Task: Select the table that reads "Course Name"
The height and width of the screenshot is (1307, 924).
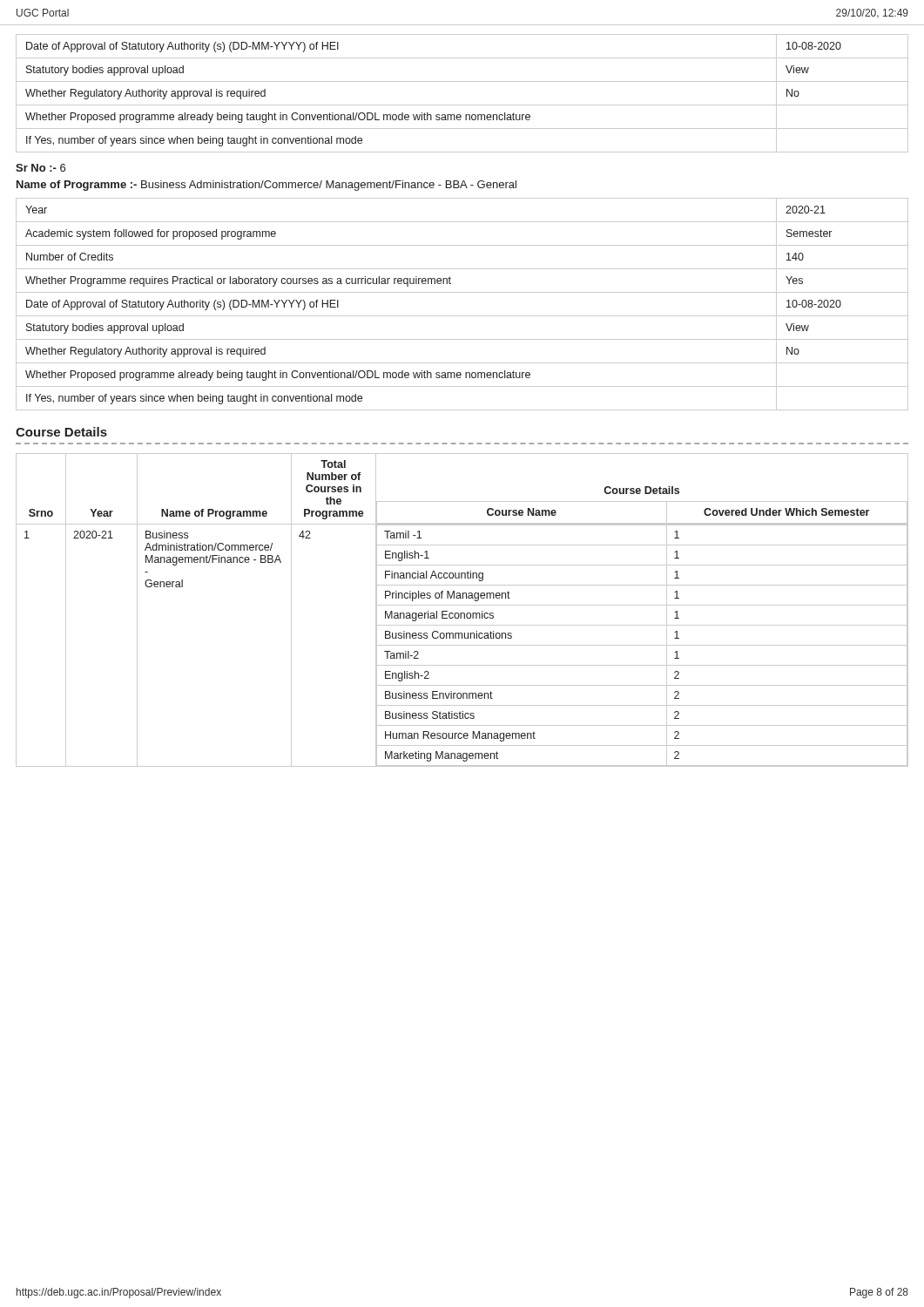Action: pyautogui.click(x=462, y=610)
